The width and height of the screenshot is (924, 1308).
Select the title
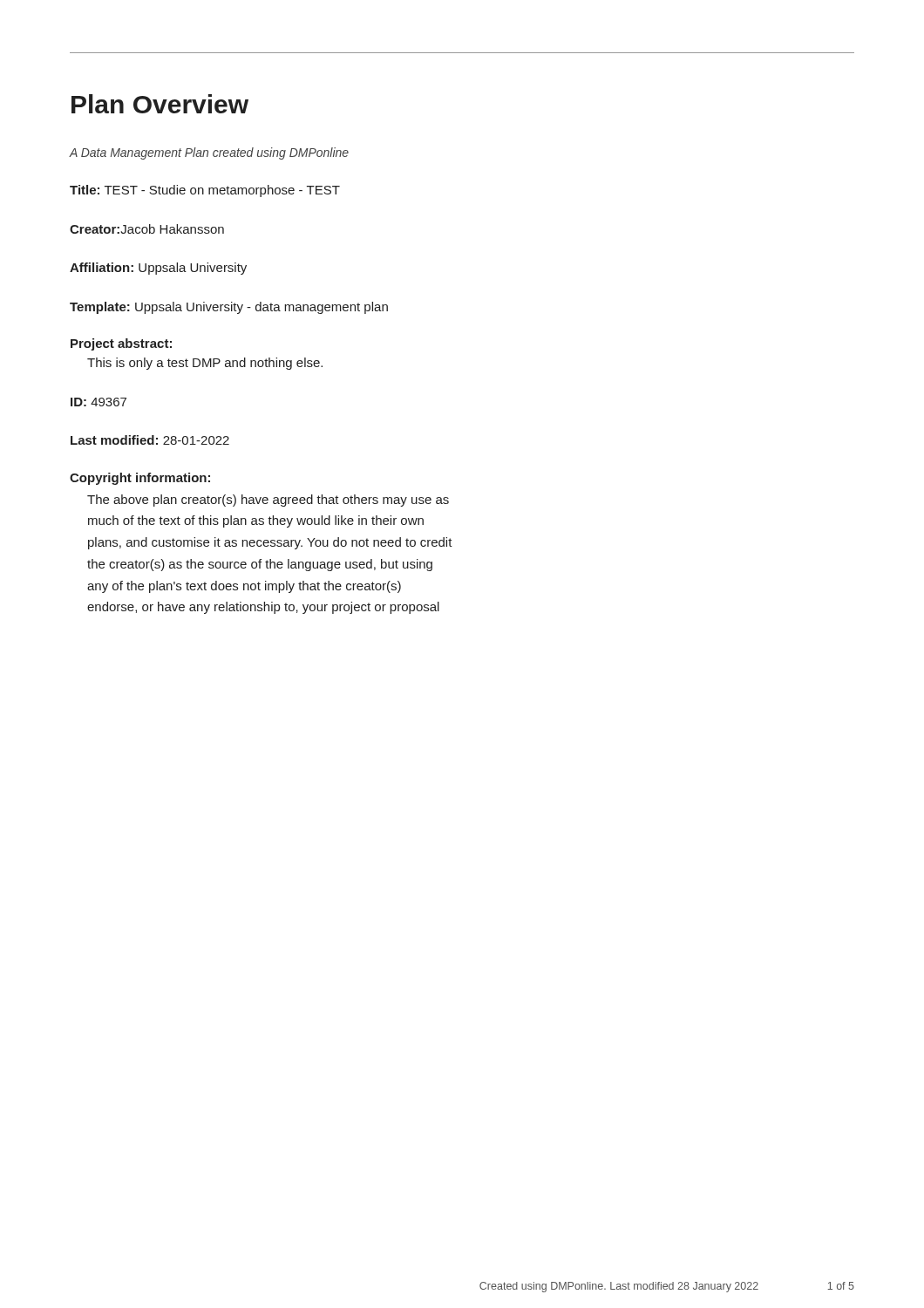coord(159,105)
